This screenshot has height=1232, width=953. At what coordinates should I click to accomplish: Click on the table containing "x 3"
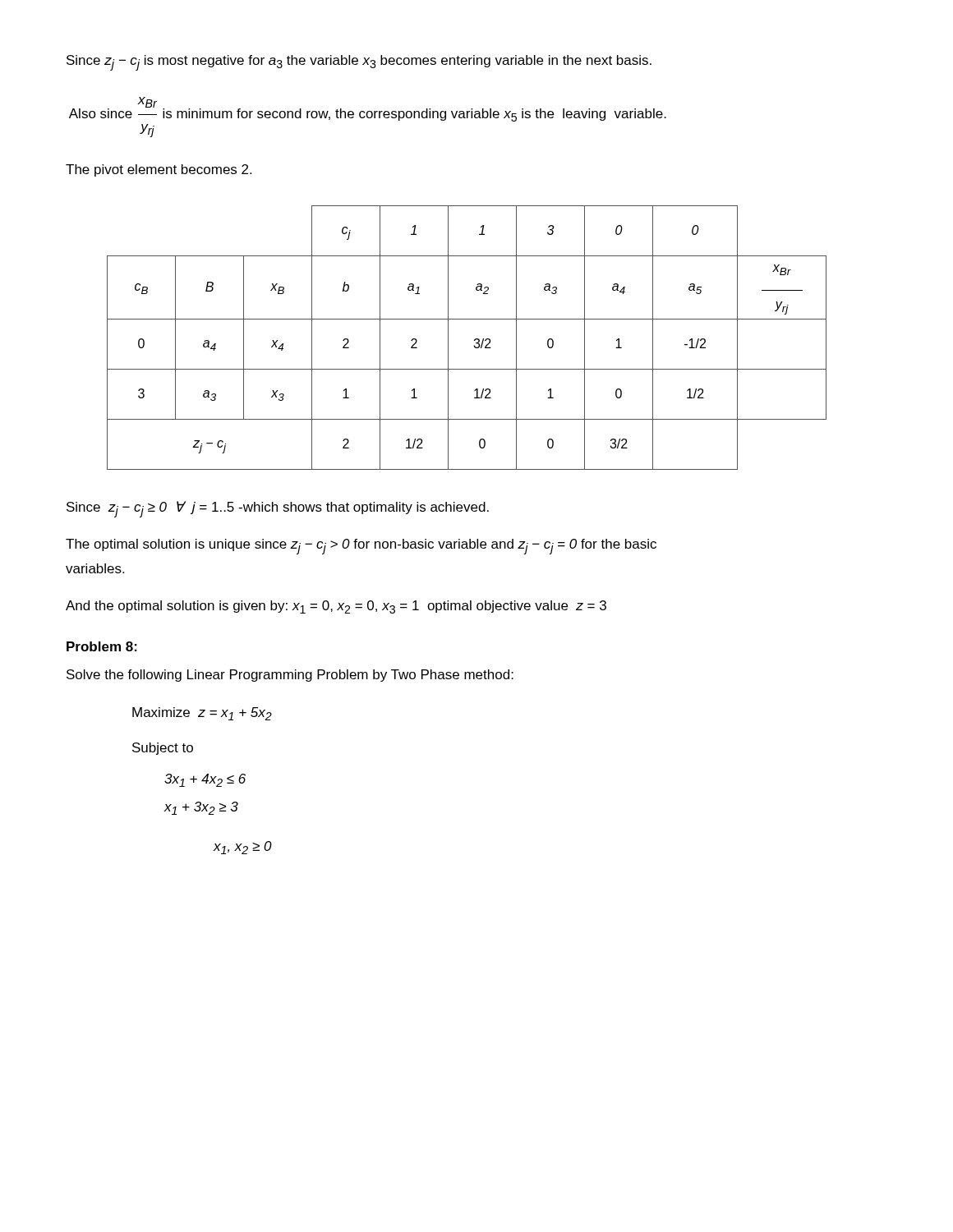click(x=476, y=338)
